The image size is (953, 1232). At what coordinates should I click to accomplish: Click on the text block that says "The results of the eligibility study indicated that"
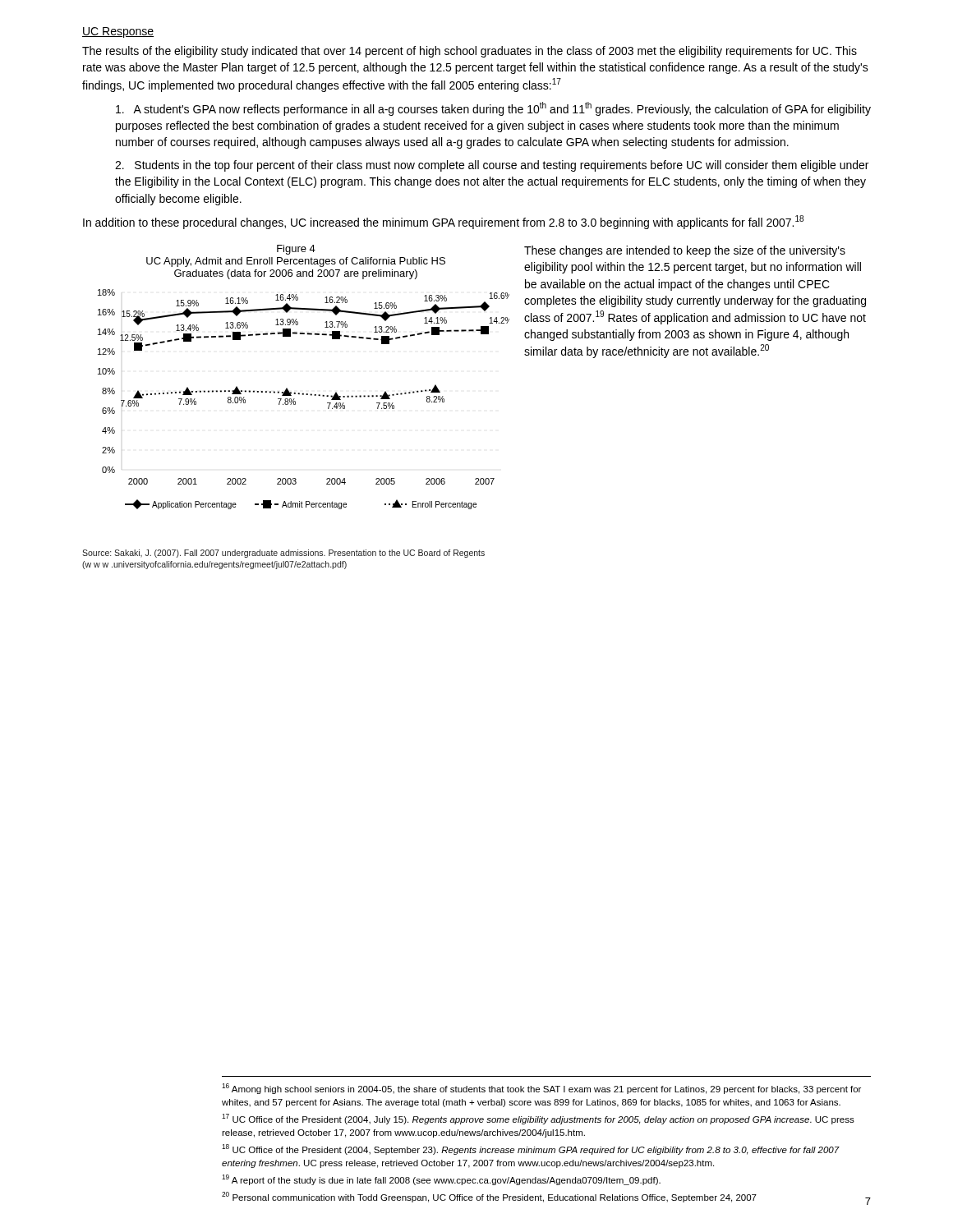pyautogui.click(x=475, y=68)
